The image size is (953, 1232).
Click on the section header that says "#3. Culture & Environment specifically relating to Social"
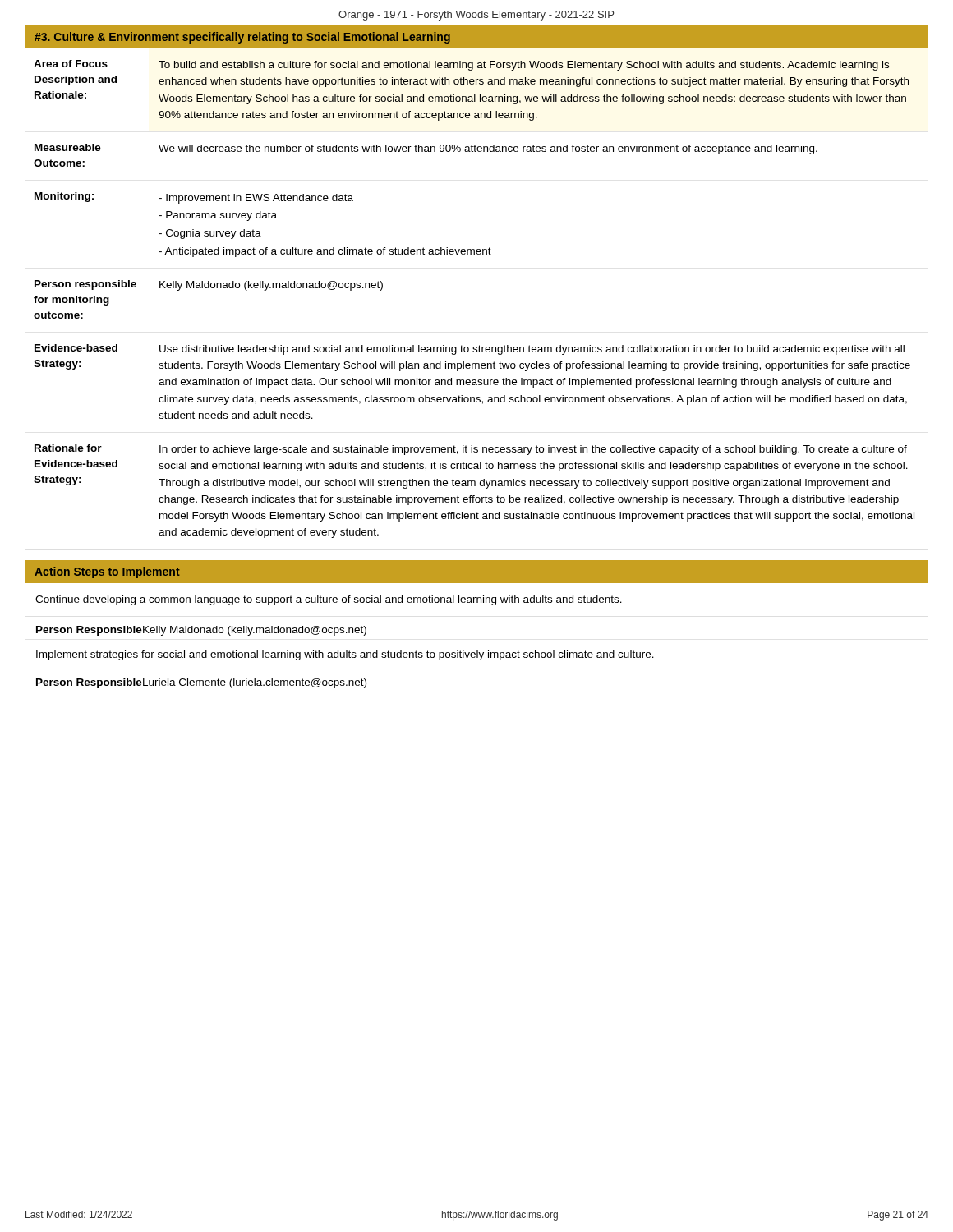tap(243, 37)
